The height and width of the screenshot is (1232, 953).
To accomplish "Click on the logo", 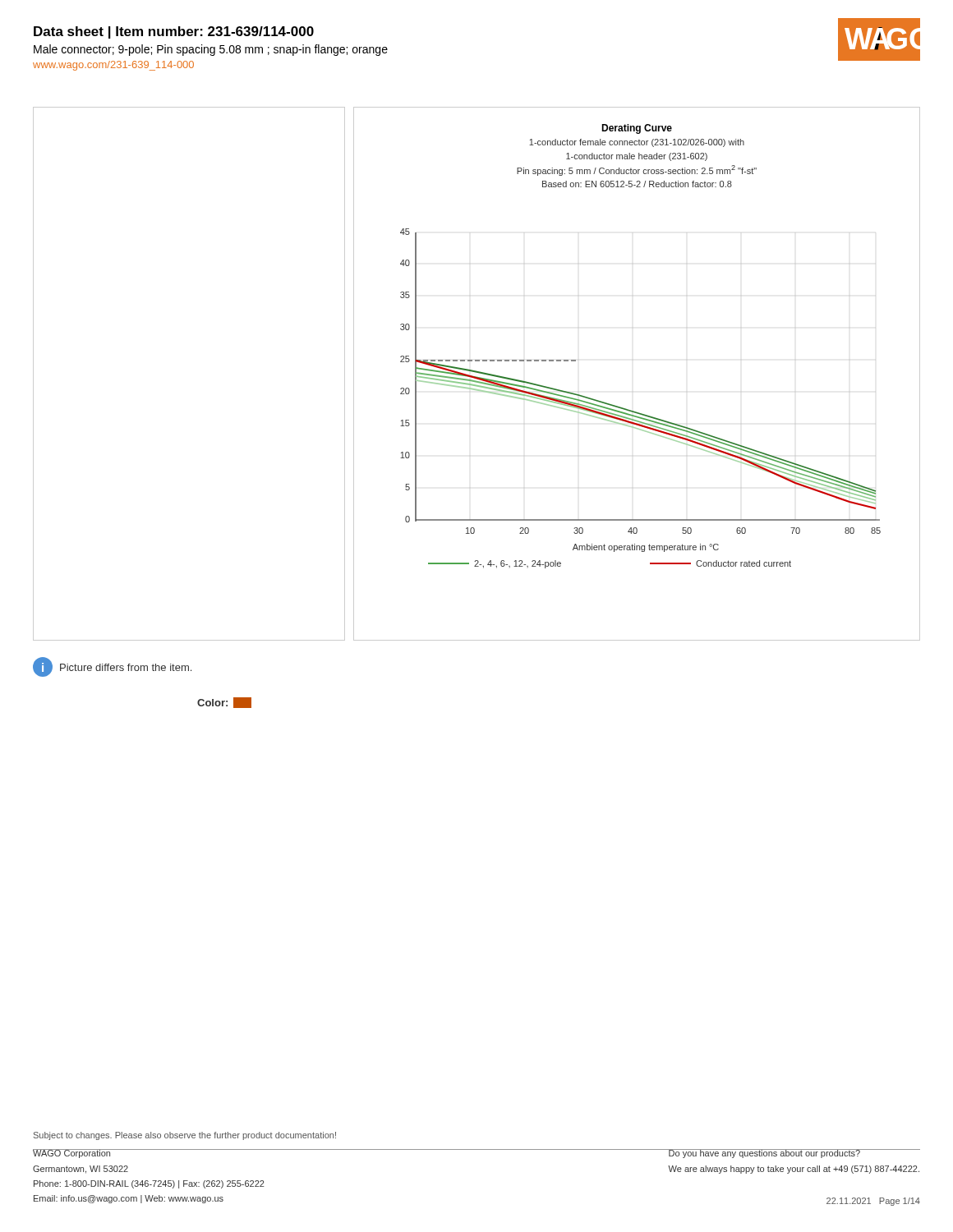I will coord(879,41).
